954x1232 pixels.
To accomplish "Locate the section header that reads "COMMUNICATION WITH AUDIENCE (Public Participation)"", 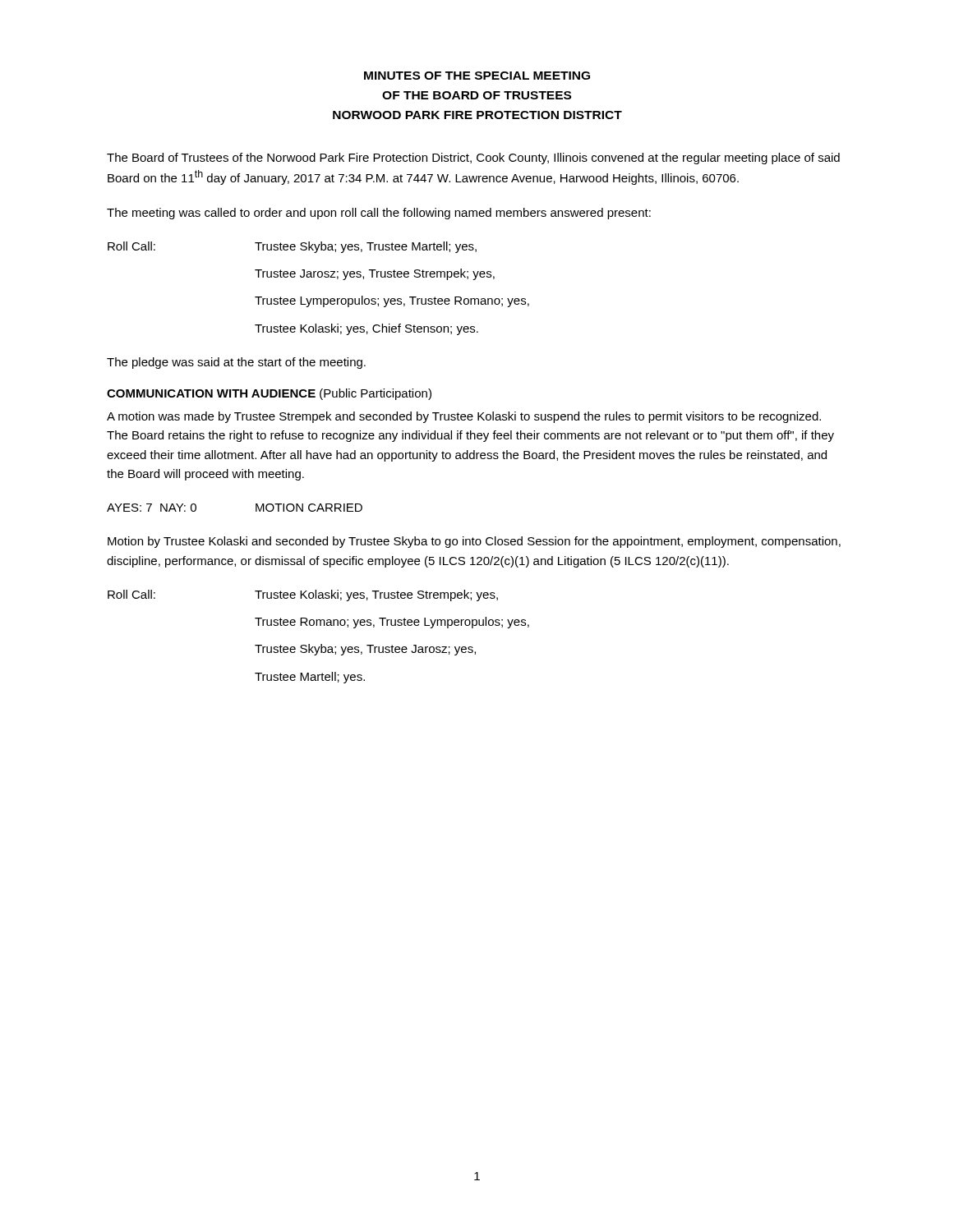I will click(270, 393).
